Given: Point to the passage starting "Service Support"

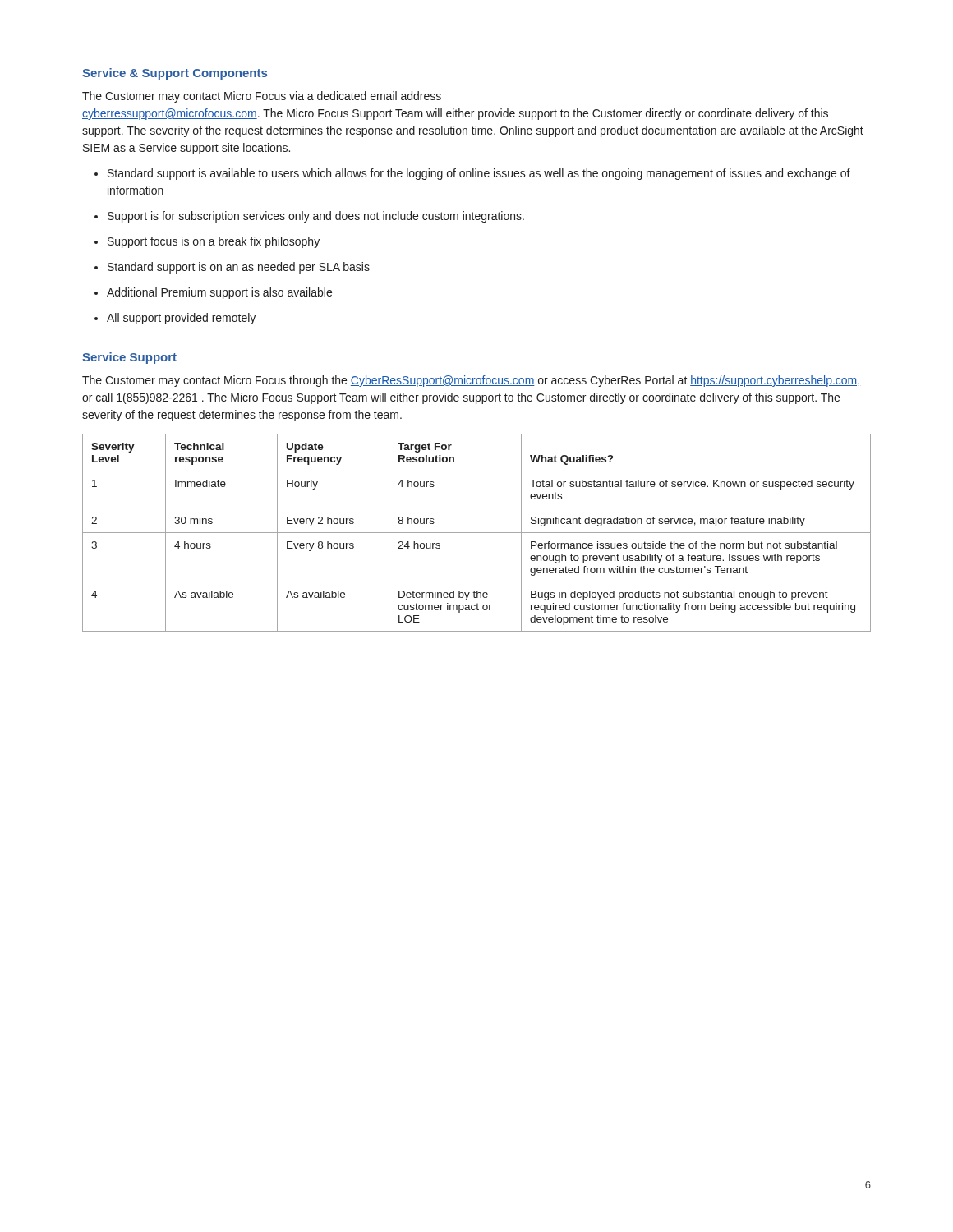Looking at the screenshot, I should click(129, 357).
